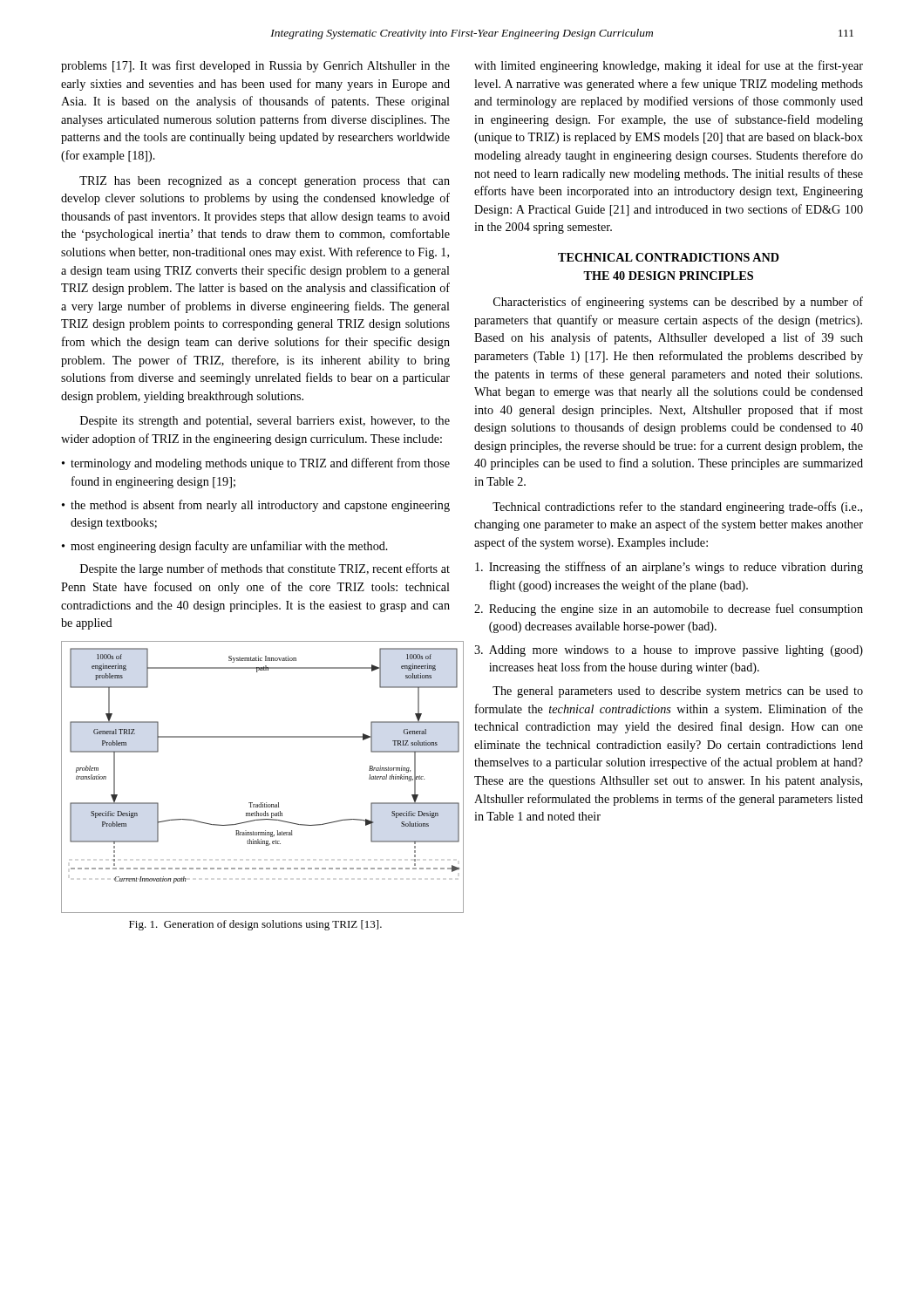Point to the element starting "2. Reducing the engine size in an"
924x1308 pixels.
tap(669, 618)
